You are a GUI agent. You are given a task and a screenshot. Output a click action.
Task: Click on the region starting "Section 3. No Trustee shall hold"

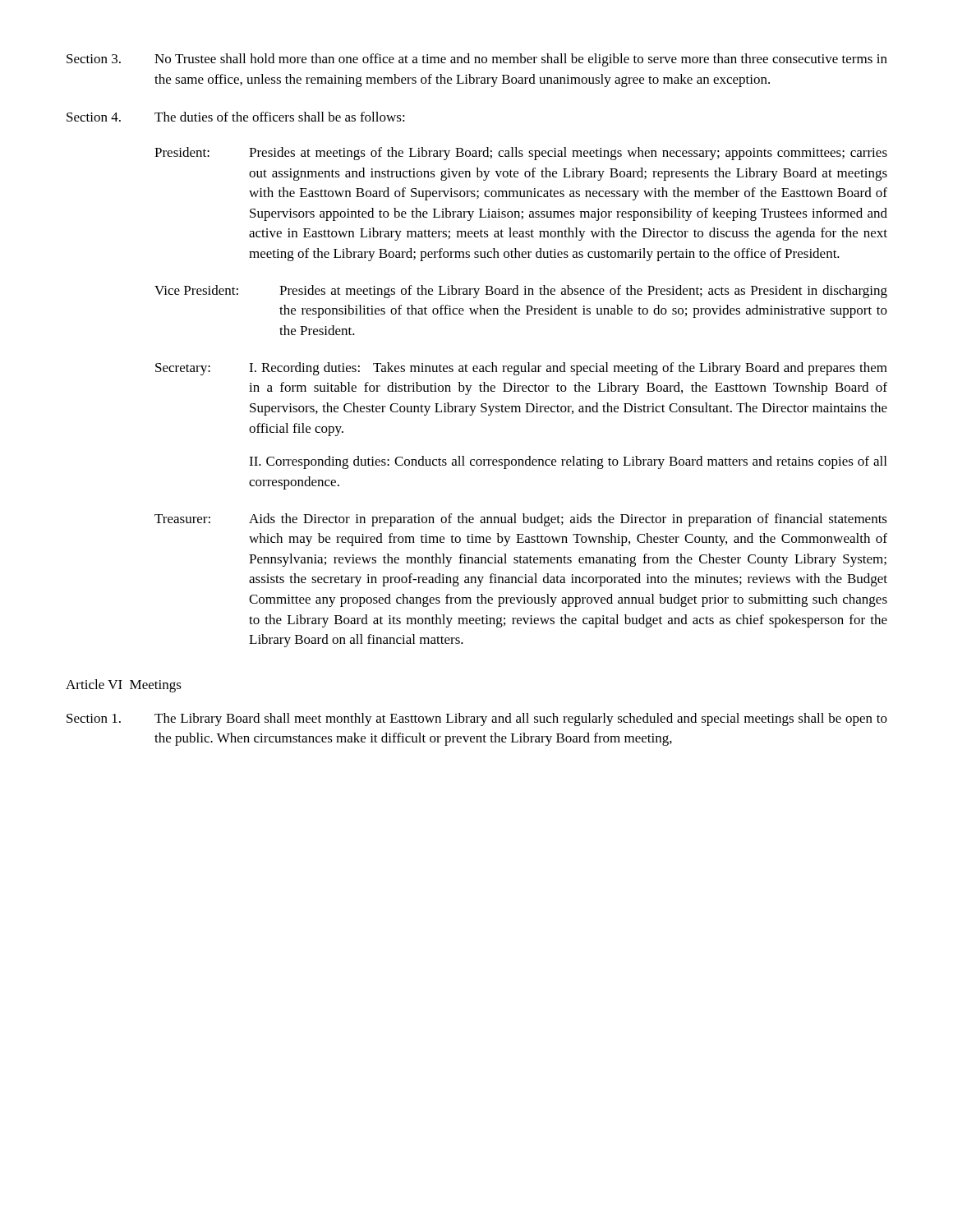[476, 70]
